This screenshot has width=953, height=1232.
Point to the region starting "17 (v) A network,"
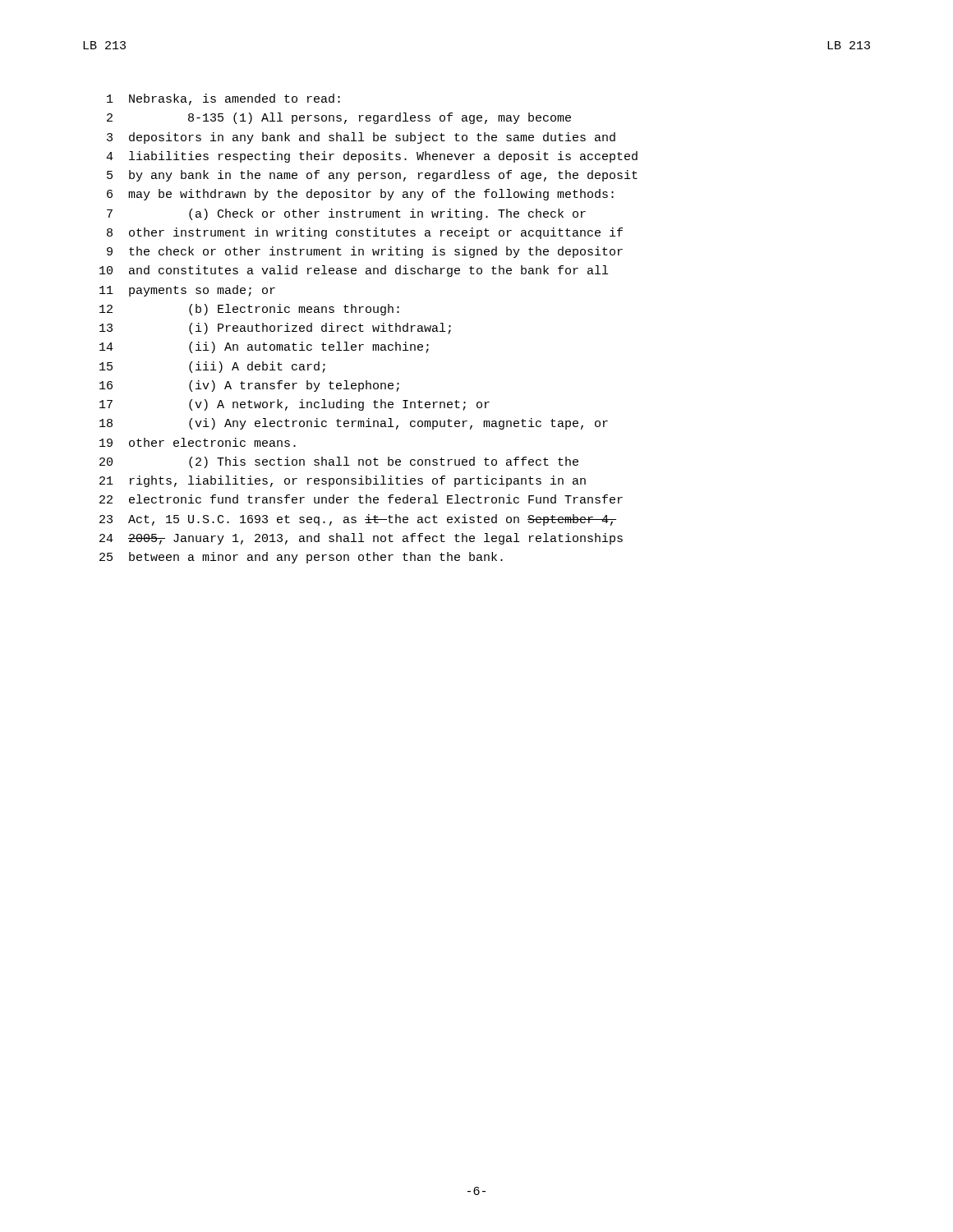[476, 405]
